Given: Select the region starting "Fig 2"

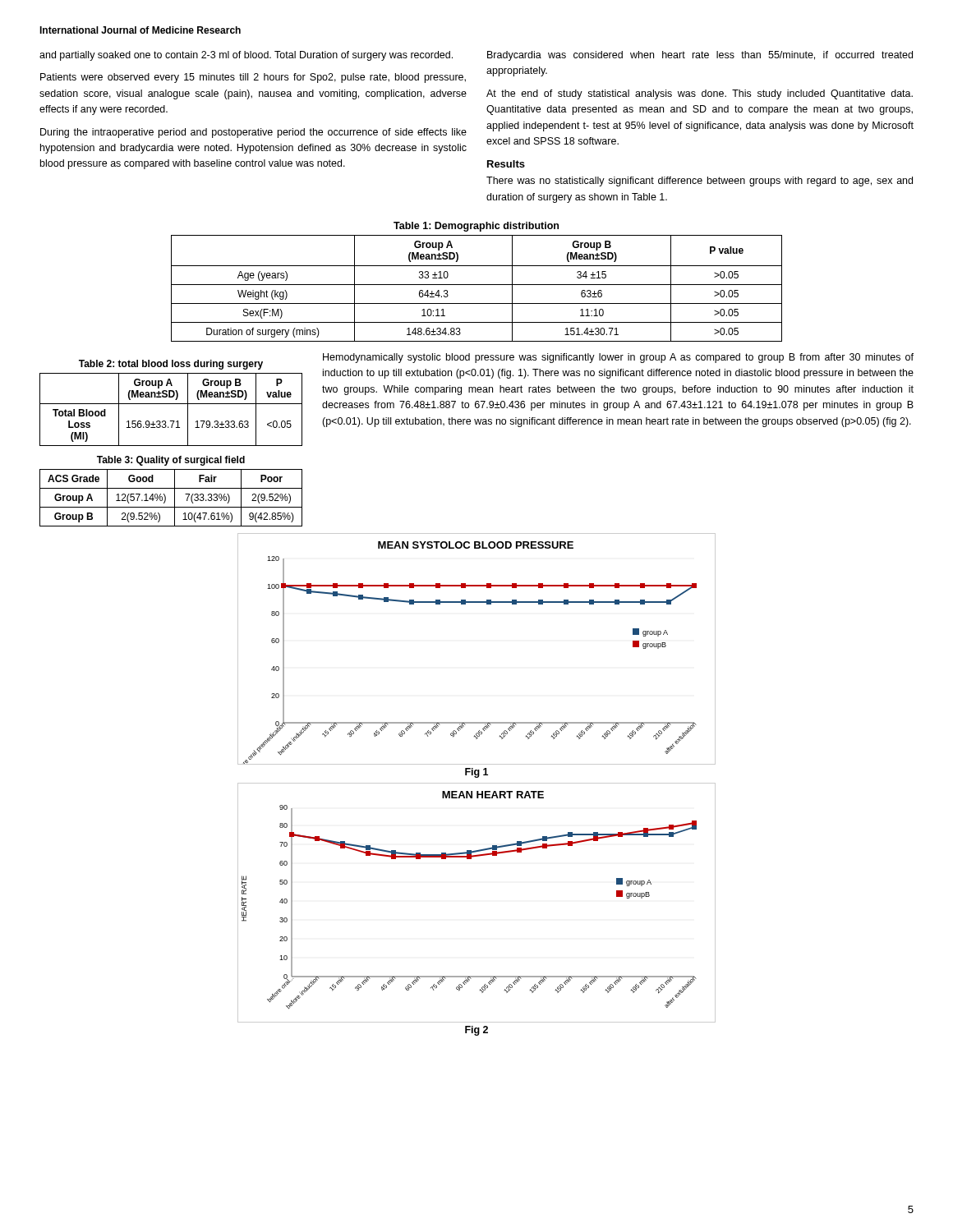Looking at the screenshot, I should [476, 1030].
